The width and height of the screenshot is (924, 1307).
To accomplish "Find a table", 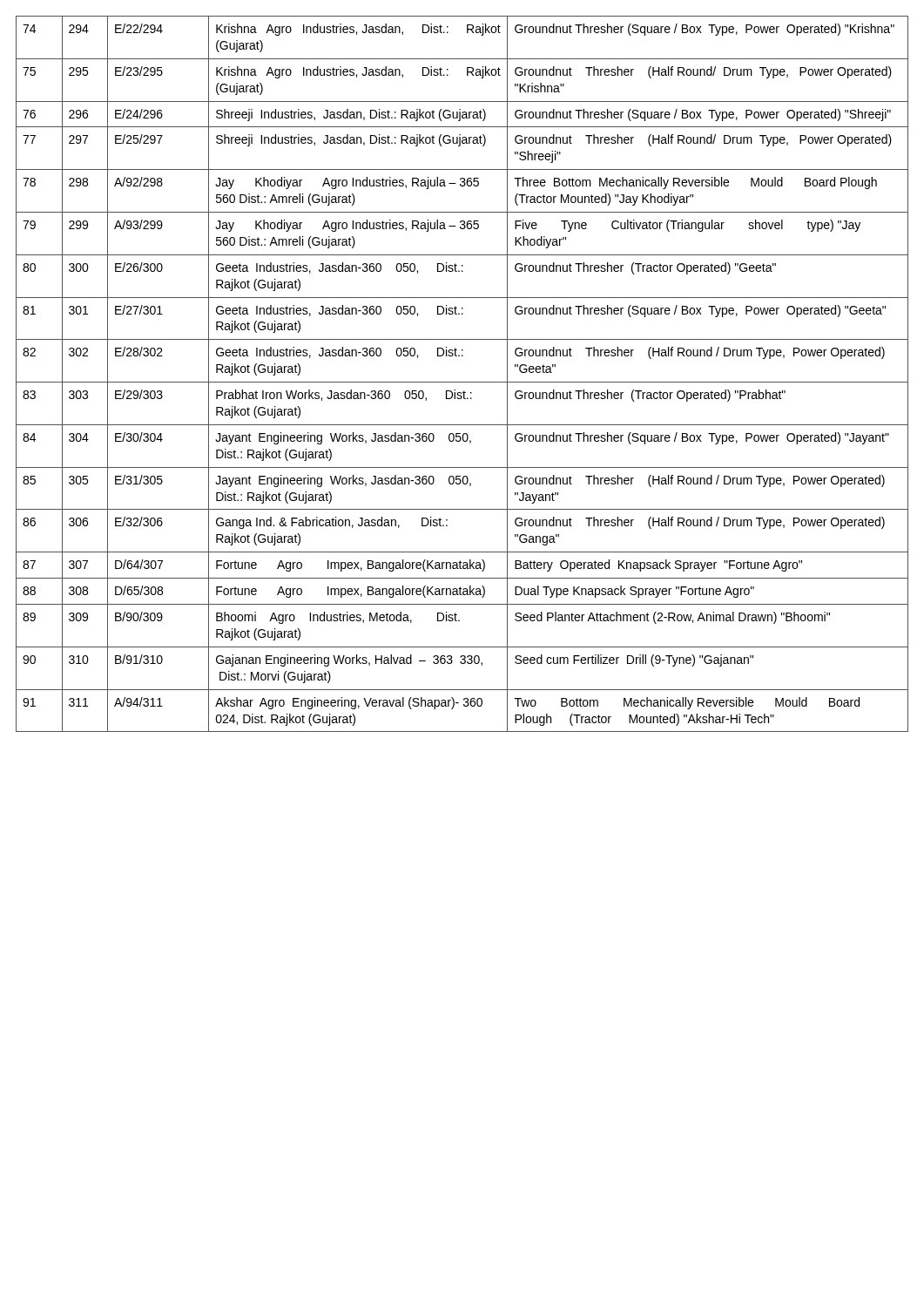I will pos(462,374).
